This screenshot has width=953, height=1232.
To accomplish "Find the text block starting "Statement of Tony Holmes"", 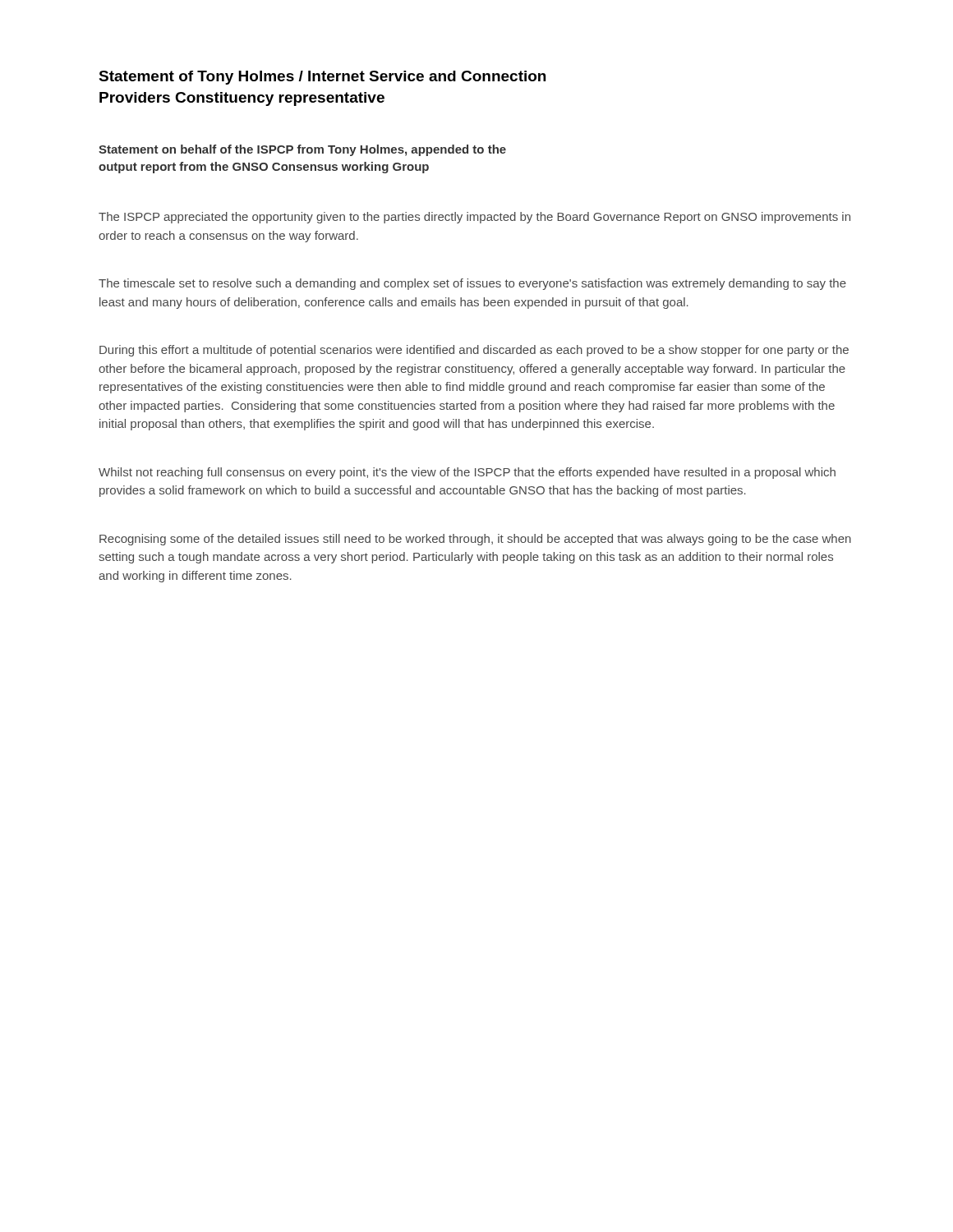I will (x=323, y=87).
